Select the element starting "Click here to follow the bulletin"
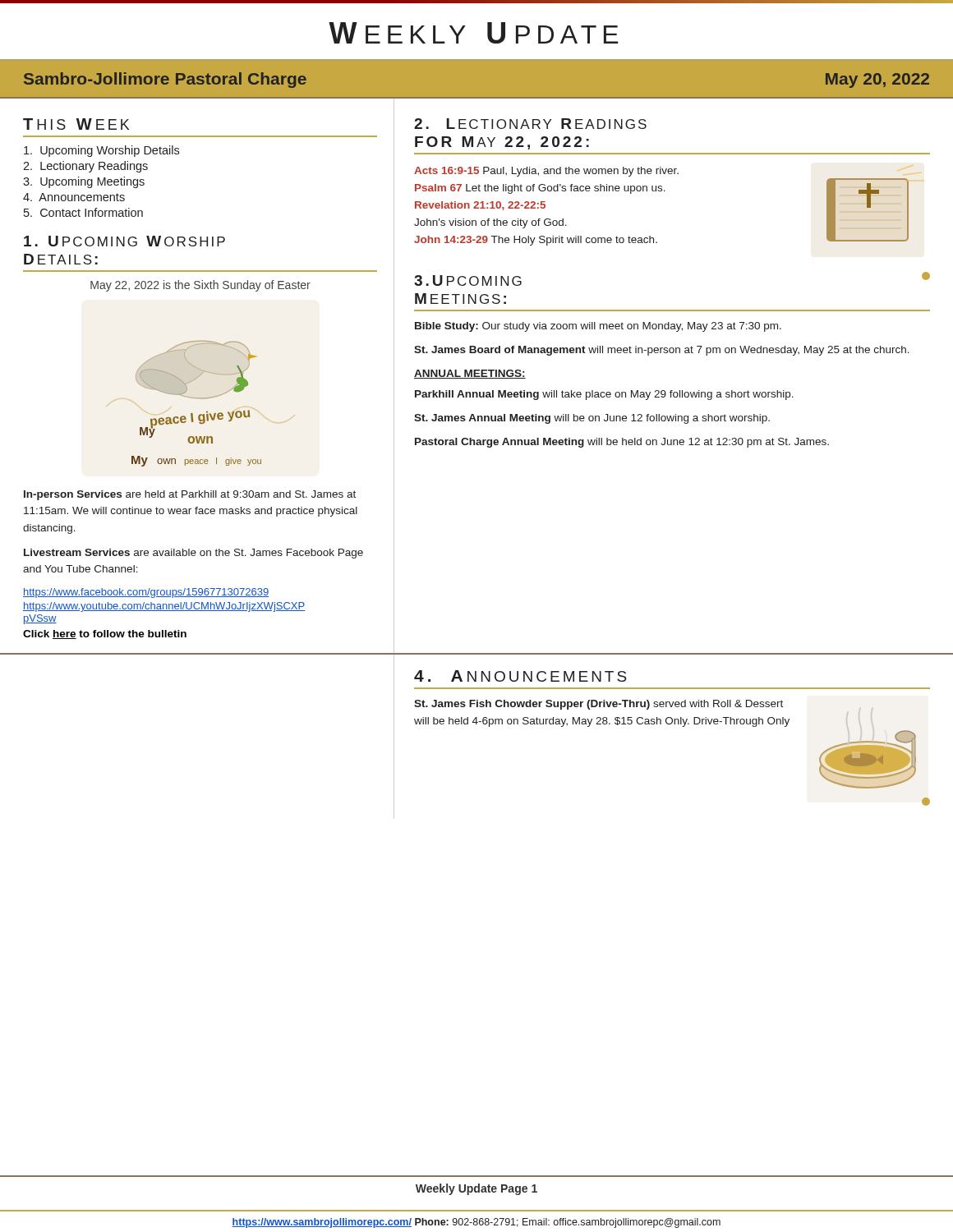The height and width of the screenshot is (1232, 953). click(105, 634)
